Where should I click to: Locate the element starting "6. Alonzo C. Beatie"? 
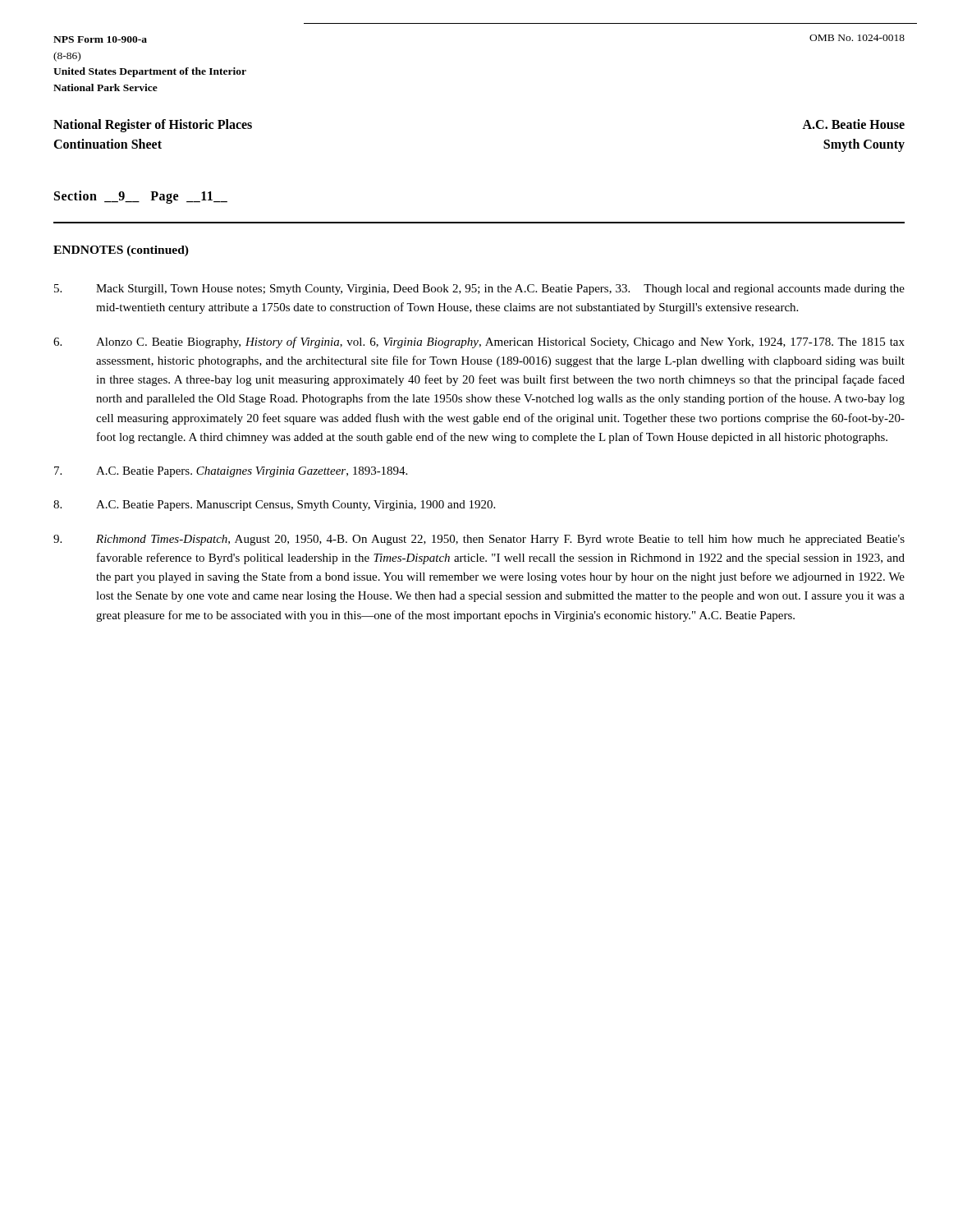(x=479, y=390)
